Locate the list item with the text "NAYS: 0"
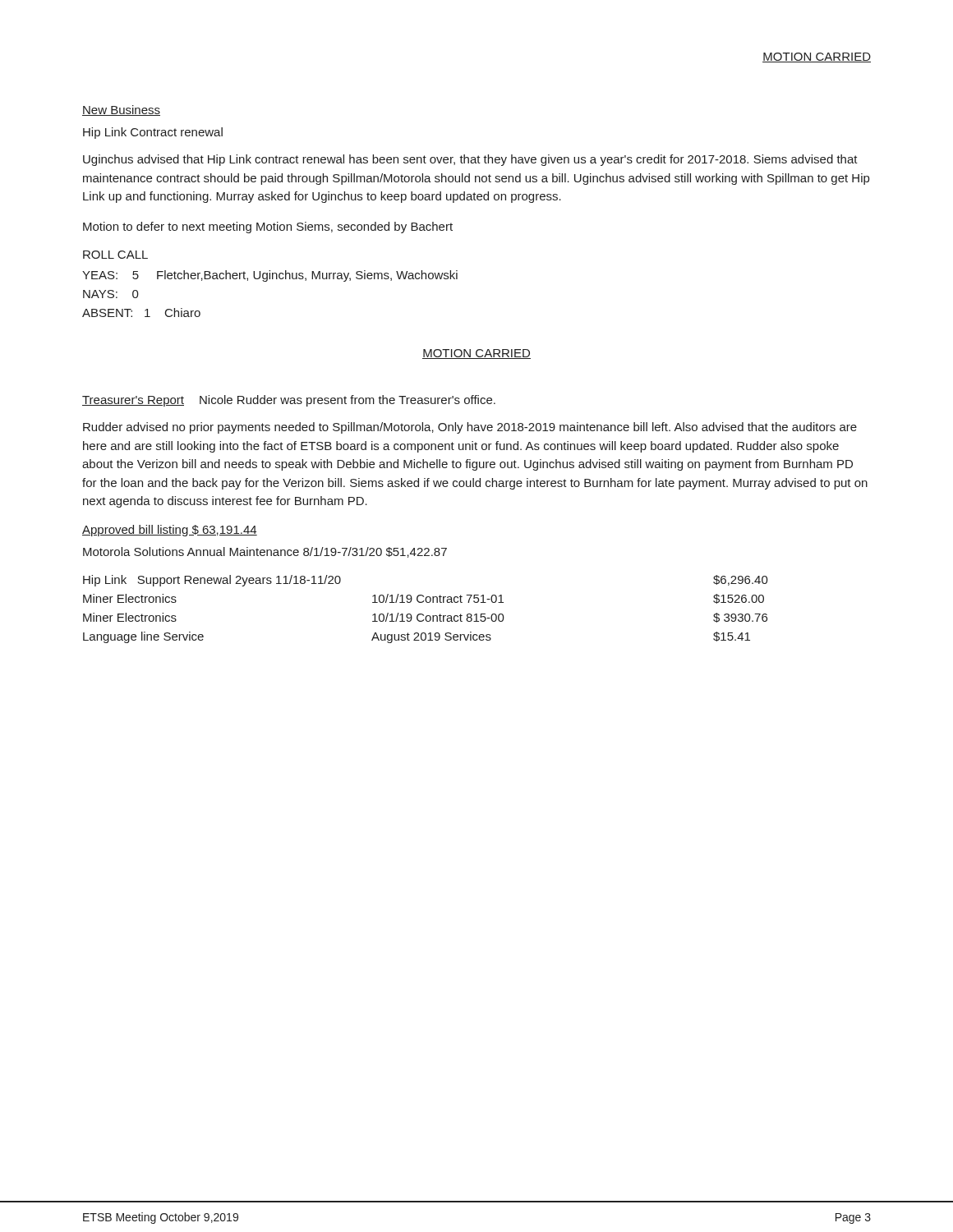The height and width of the screenshot is (1232, 953). pyautogui.click(x=110, y=294)
